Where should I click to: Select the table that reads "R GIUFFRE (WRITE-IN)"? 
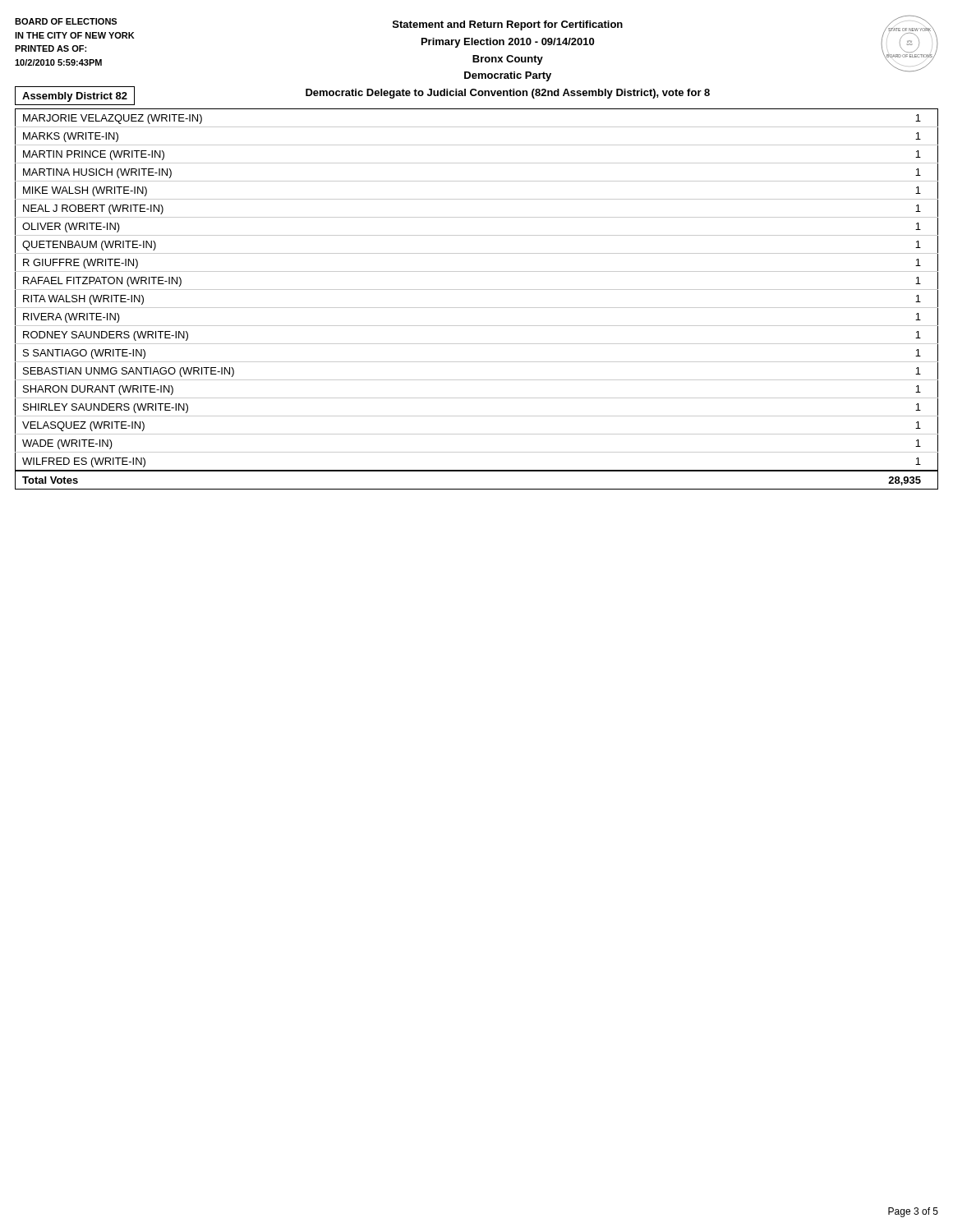pyautogui.click(x=476, y=299)
